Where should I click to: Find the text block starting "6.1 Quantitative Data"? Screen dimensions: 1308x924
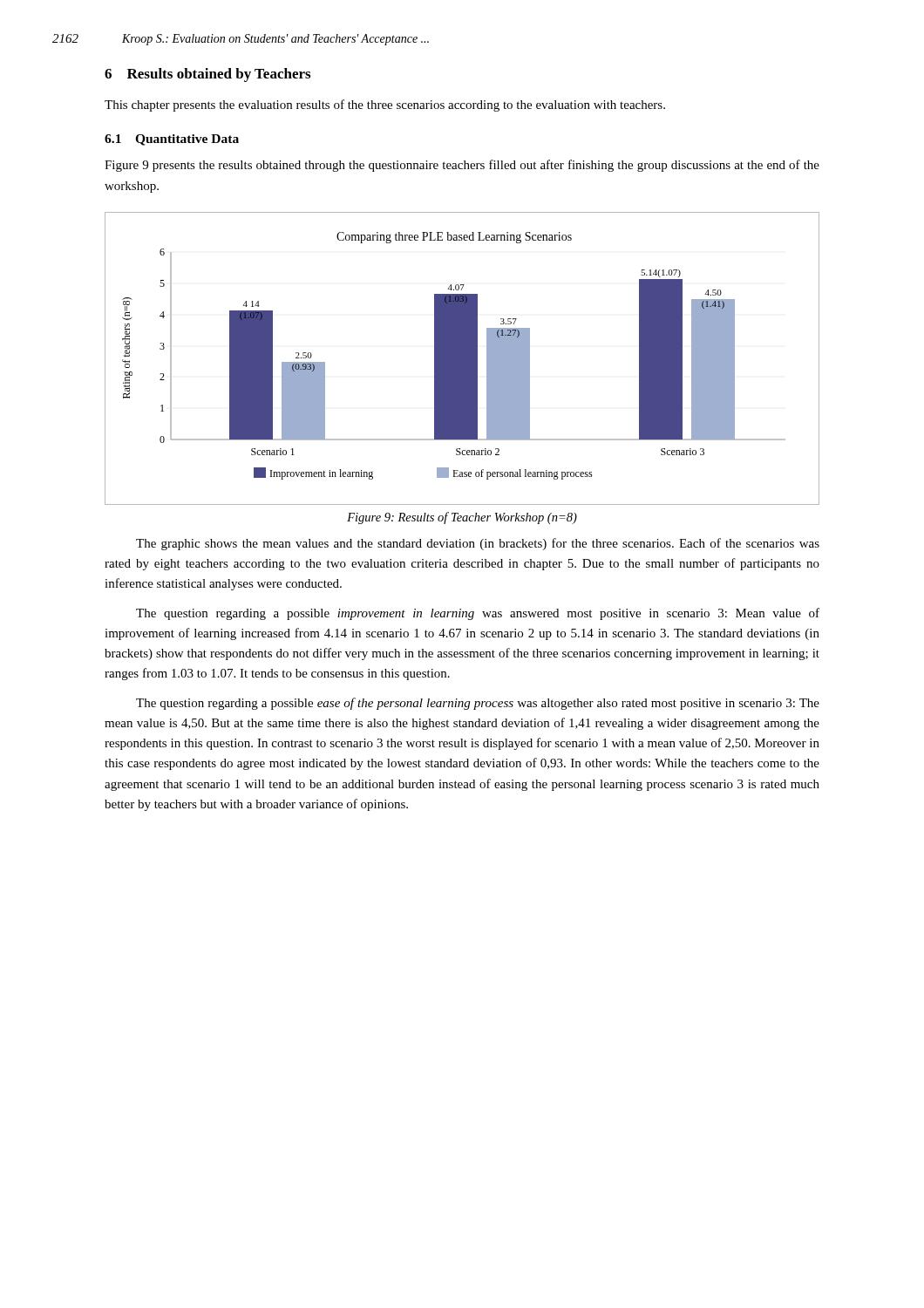tap(172, 138)
